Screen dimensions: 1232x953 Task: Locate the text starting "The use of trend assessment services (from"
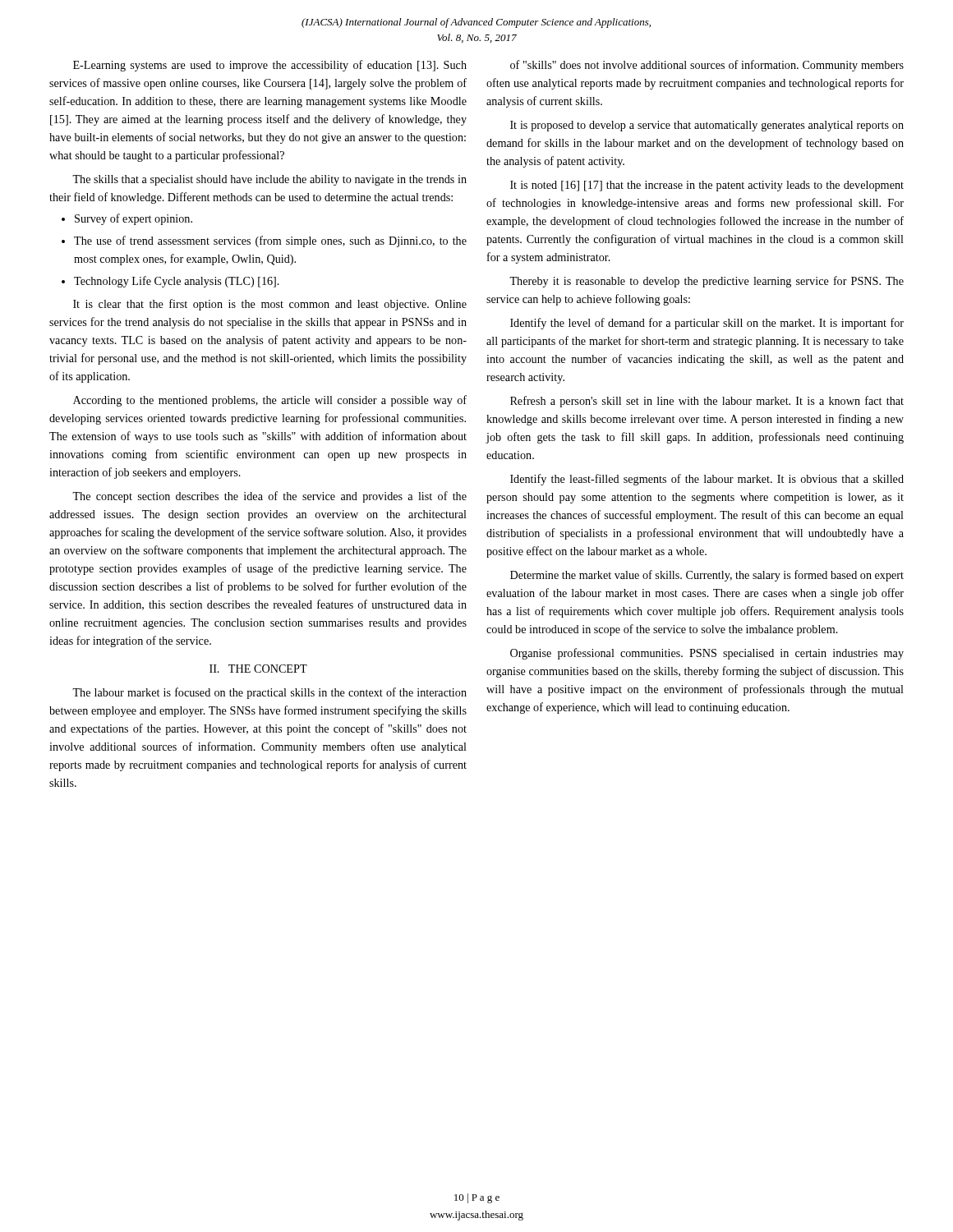[x=258, y=250]
